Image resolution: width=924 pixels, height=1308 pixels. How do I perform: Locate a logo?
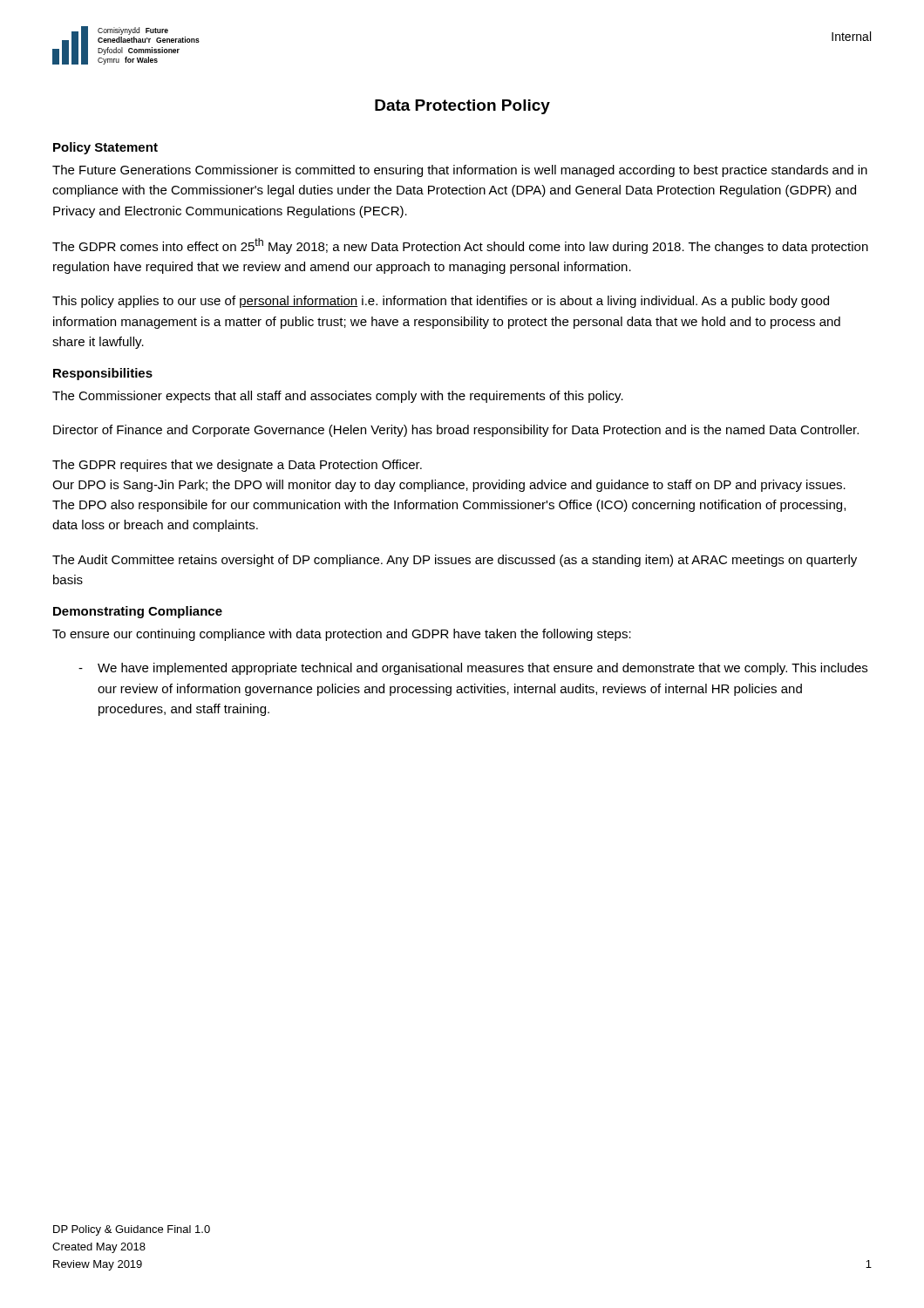[126, 46]
